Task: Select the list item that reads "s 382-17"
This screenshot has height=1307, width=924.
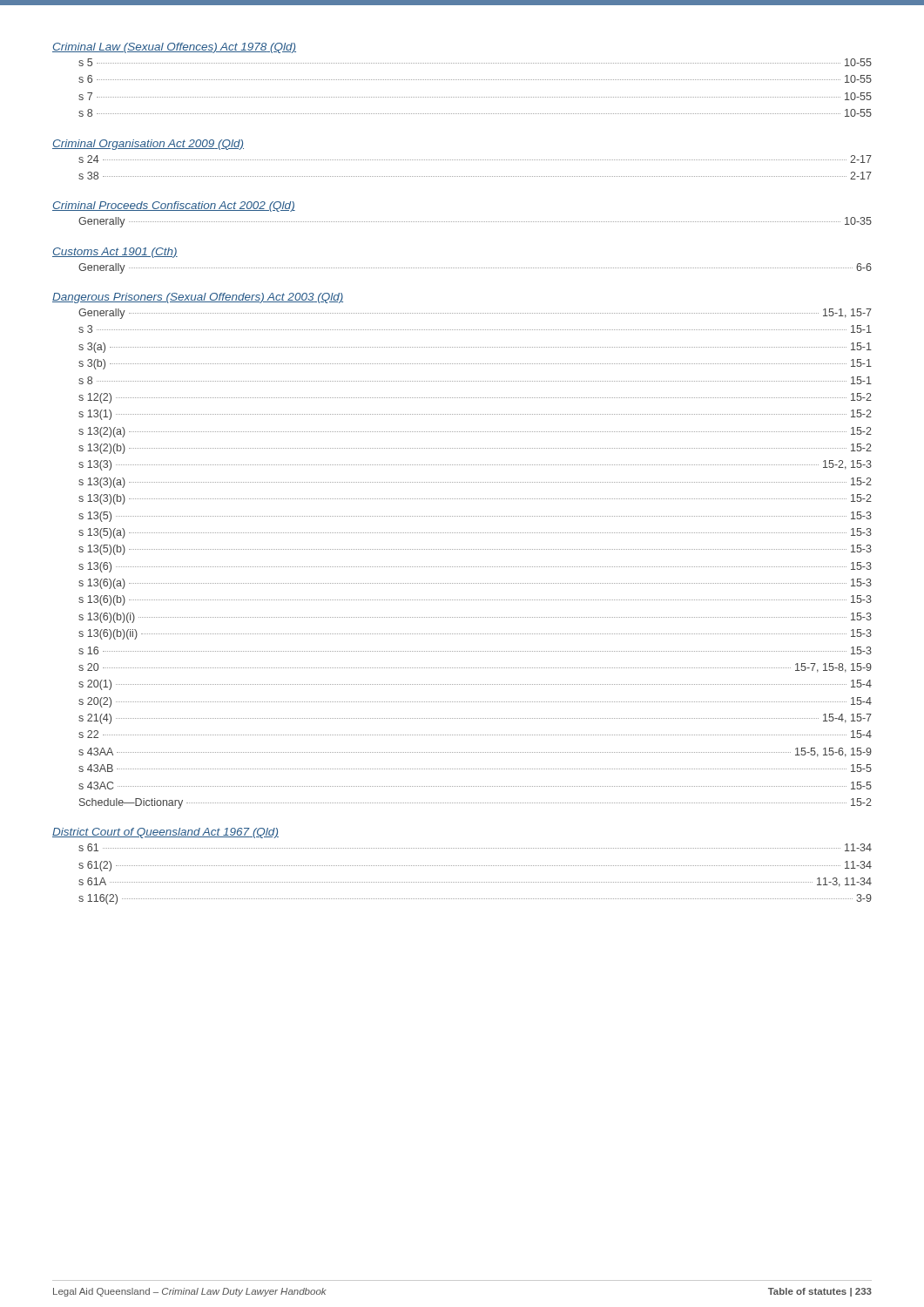Action: pos(475,177)
